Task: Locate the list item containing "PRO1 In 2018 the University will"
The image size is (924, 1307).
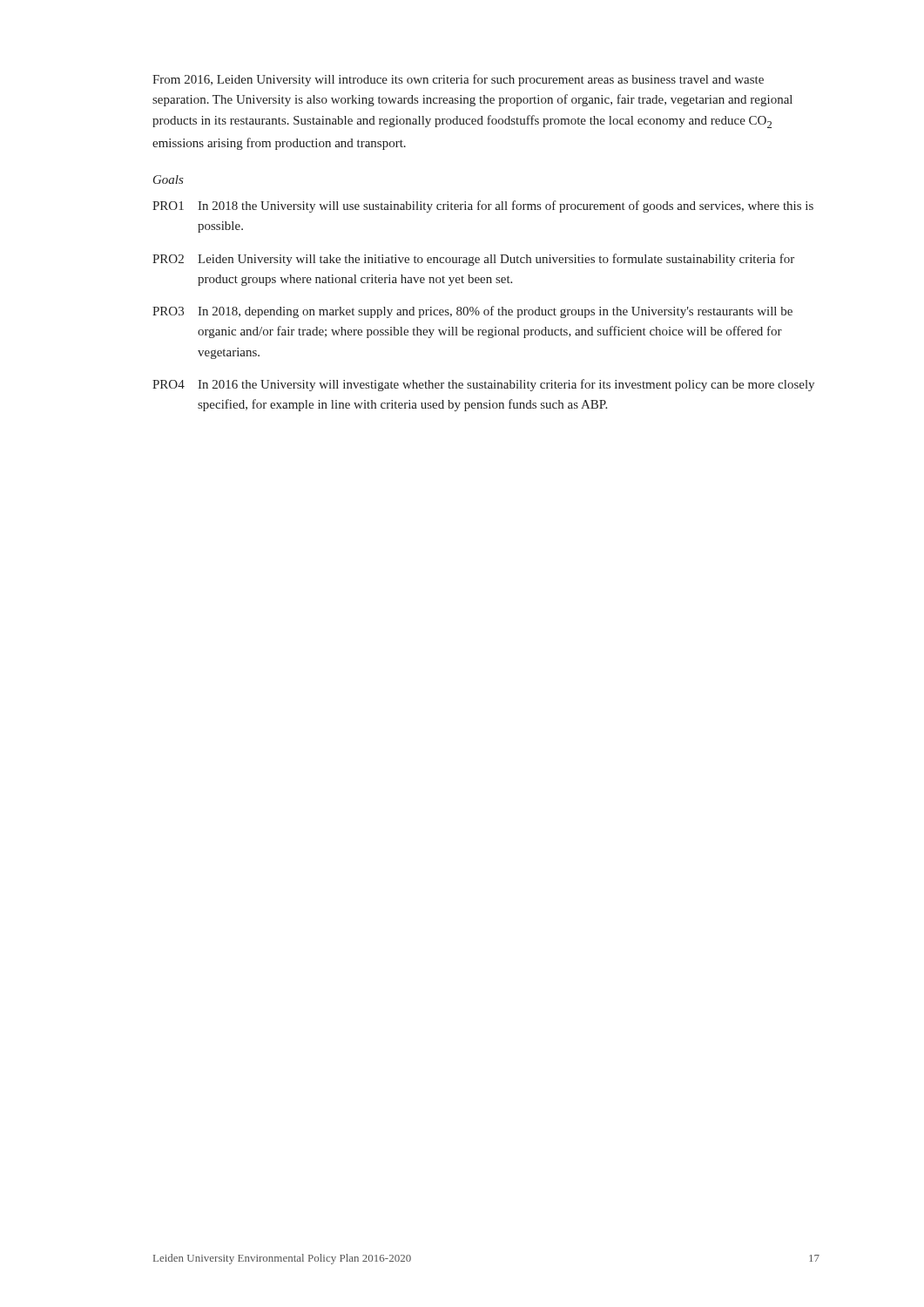Action: pyautogui.click(x=486, y=216)
